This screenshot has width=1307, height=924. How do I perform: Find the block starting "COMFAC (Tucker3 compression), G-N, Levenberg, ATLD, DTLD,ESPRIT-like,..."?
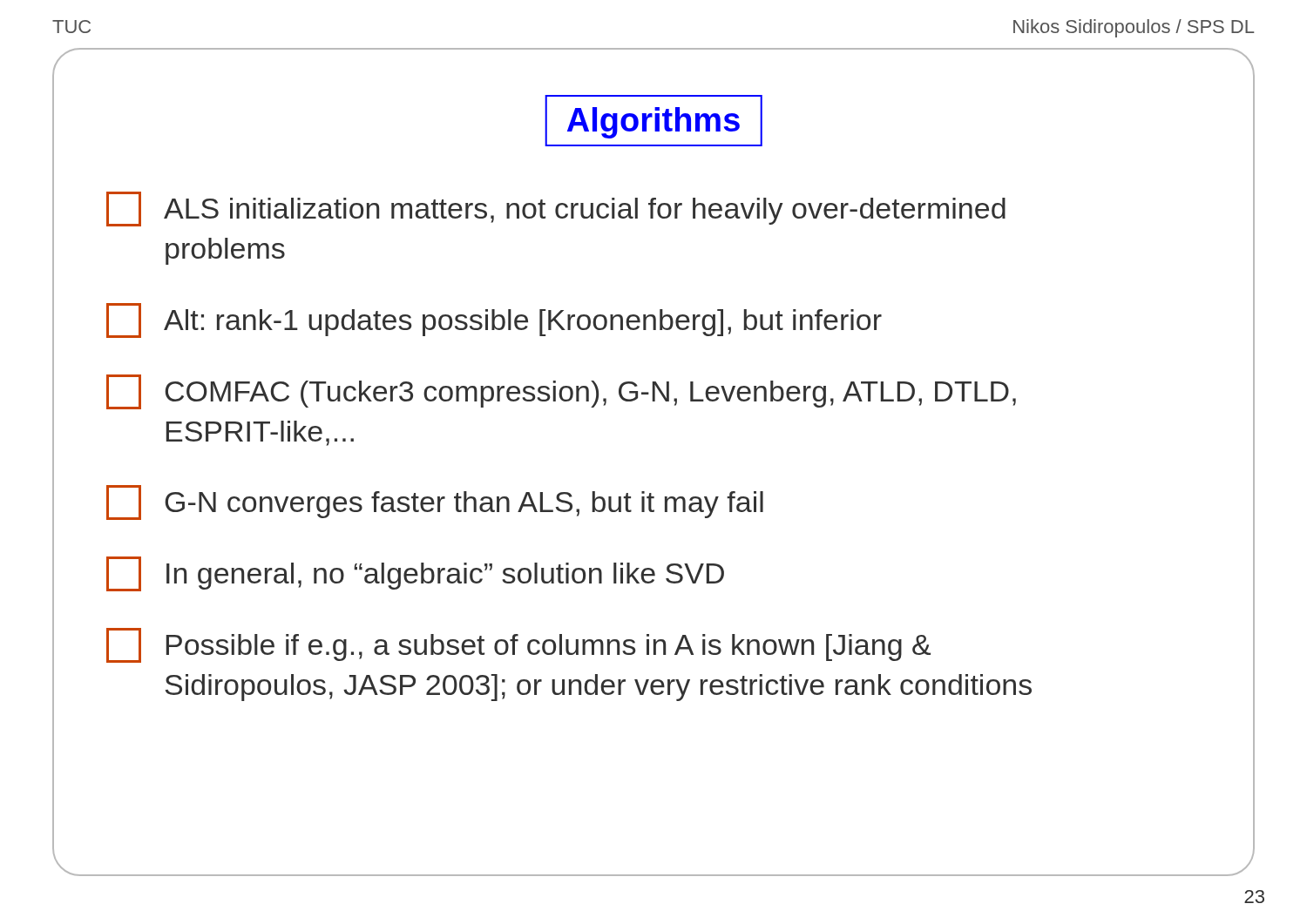coord(654,412)
